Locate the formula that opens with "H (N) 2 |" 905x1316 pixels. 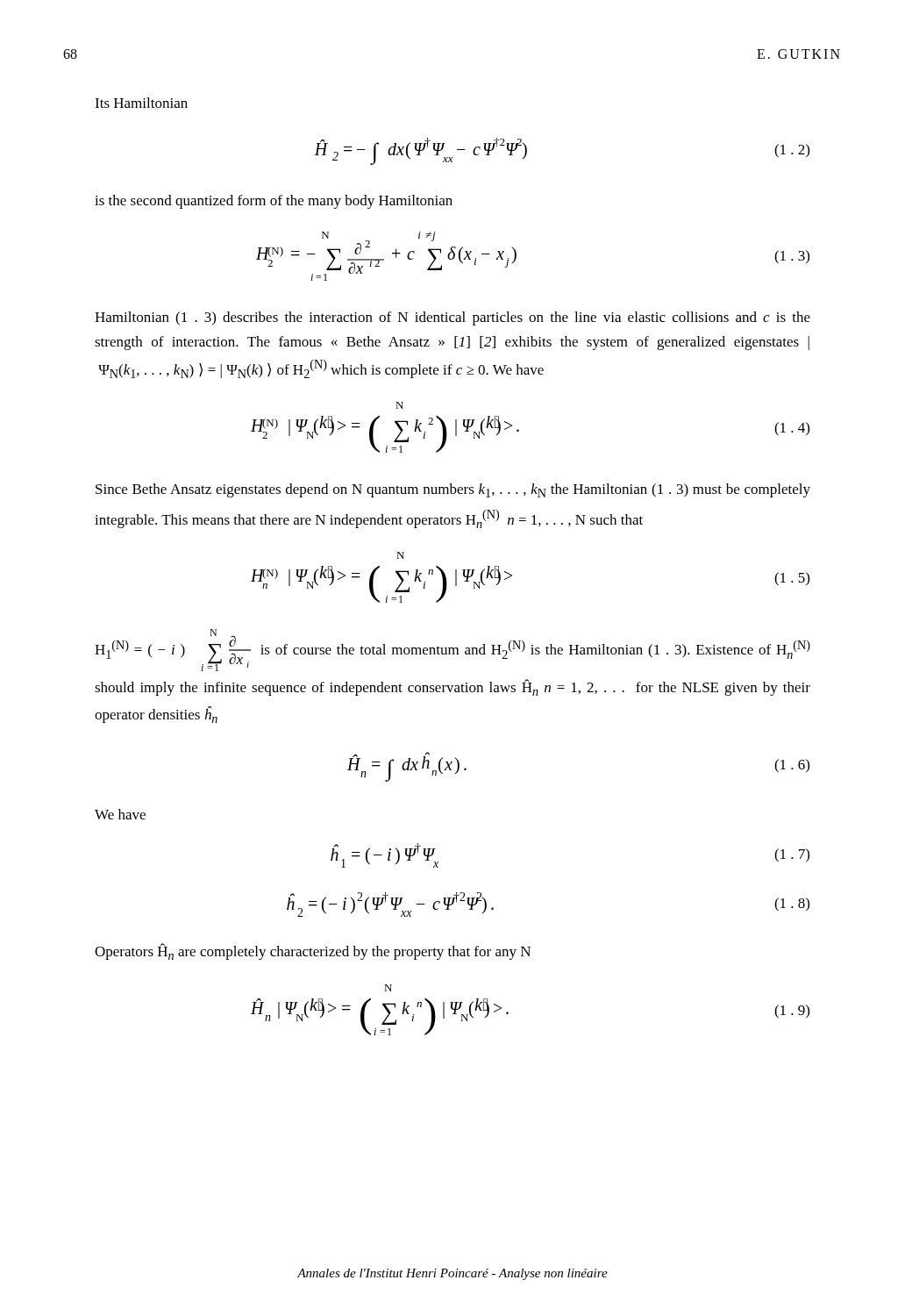526,428
